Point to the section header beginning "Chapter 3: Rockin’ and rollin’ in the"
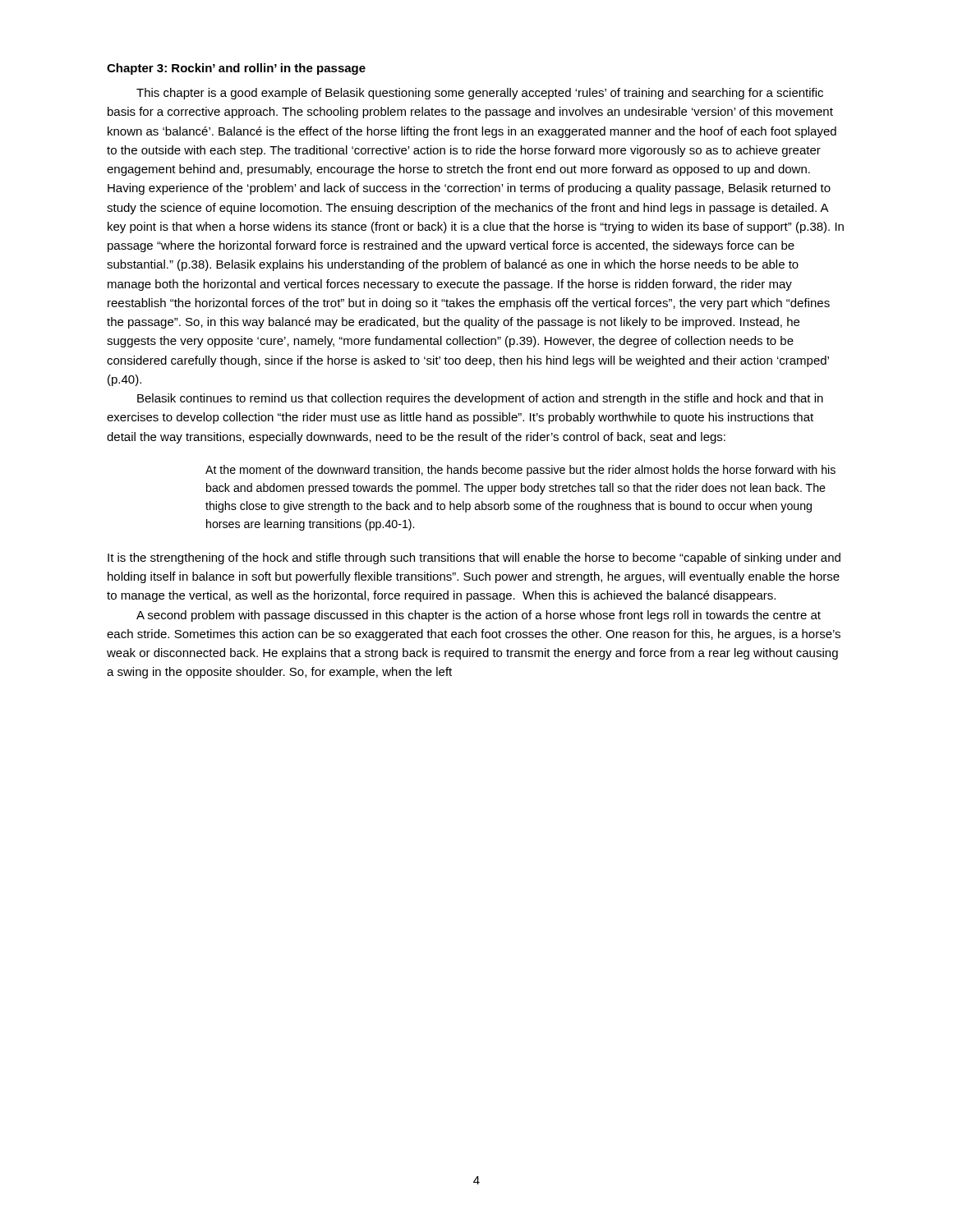Viewport: 953px width, 1232px height. [x=236, y=68]
